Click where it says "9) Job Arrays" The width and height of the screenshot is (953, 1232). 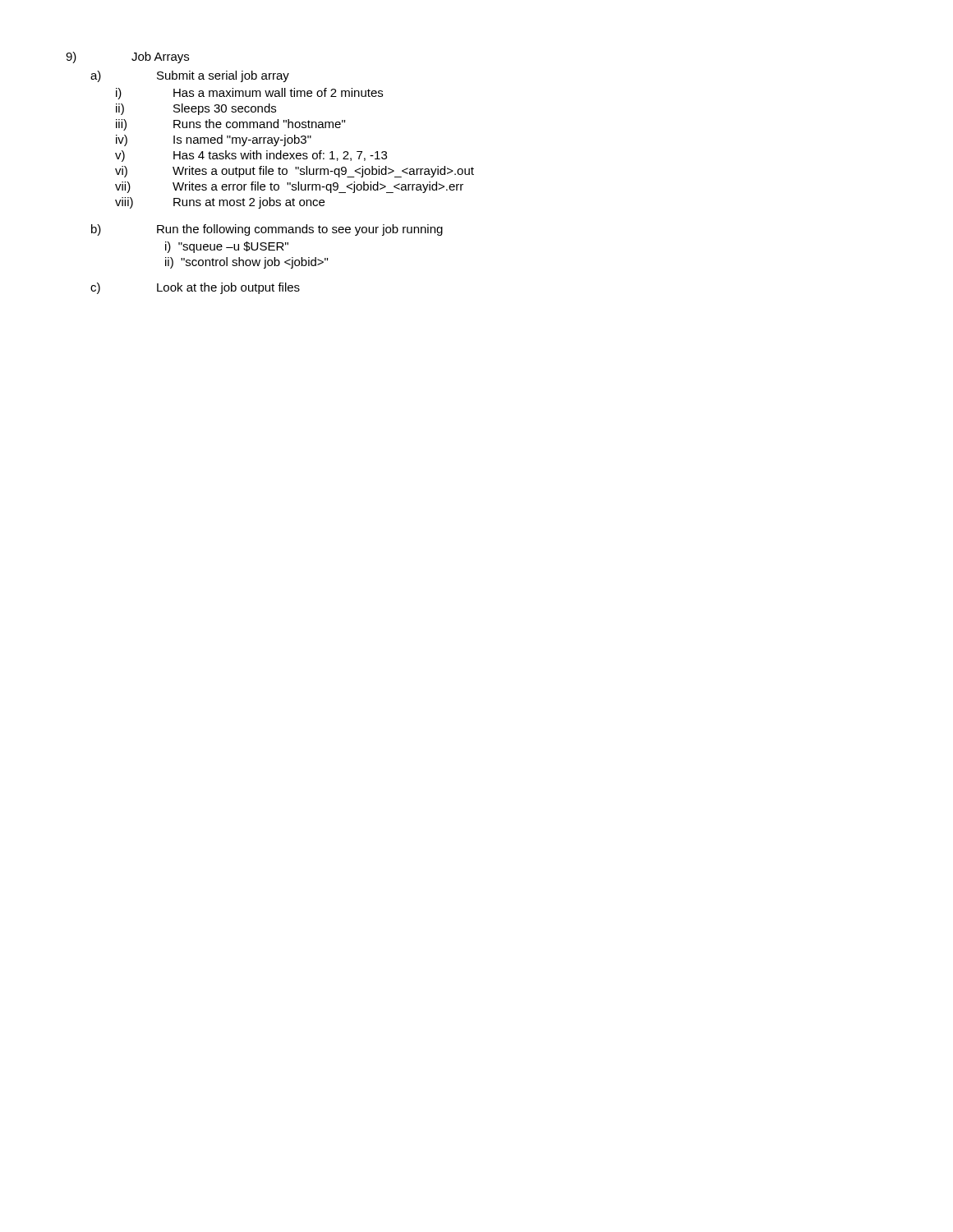71,57
